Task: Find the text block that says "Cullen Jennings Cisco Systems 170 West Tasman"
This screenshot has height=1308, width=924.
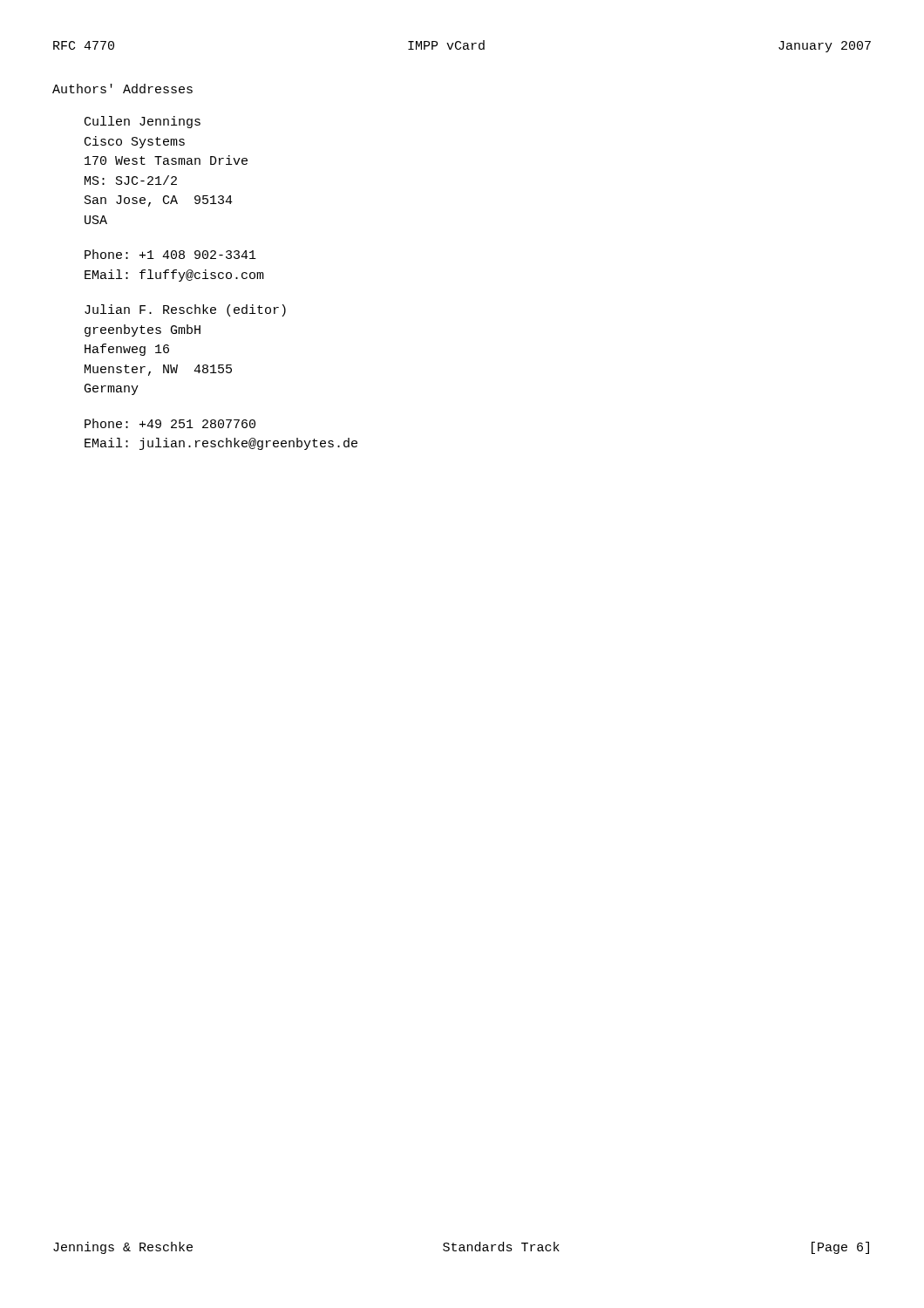Action: [x=166, y=172]
